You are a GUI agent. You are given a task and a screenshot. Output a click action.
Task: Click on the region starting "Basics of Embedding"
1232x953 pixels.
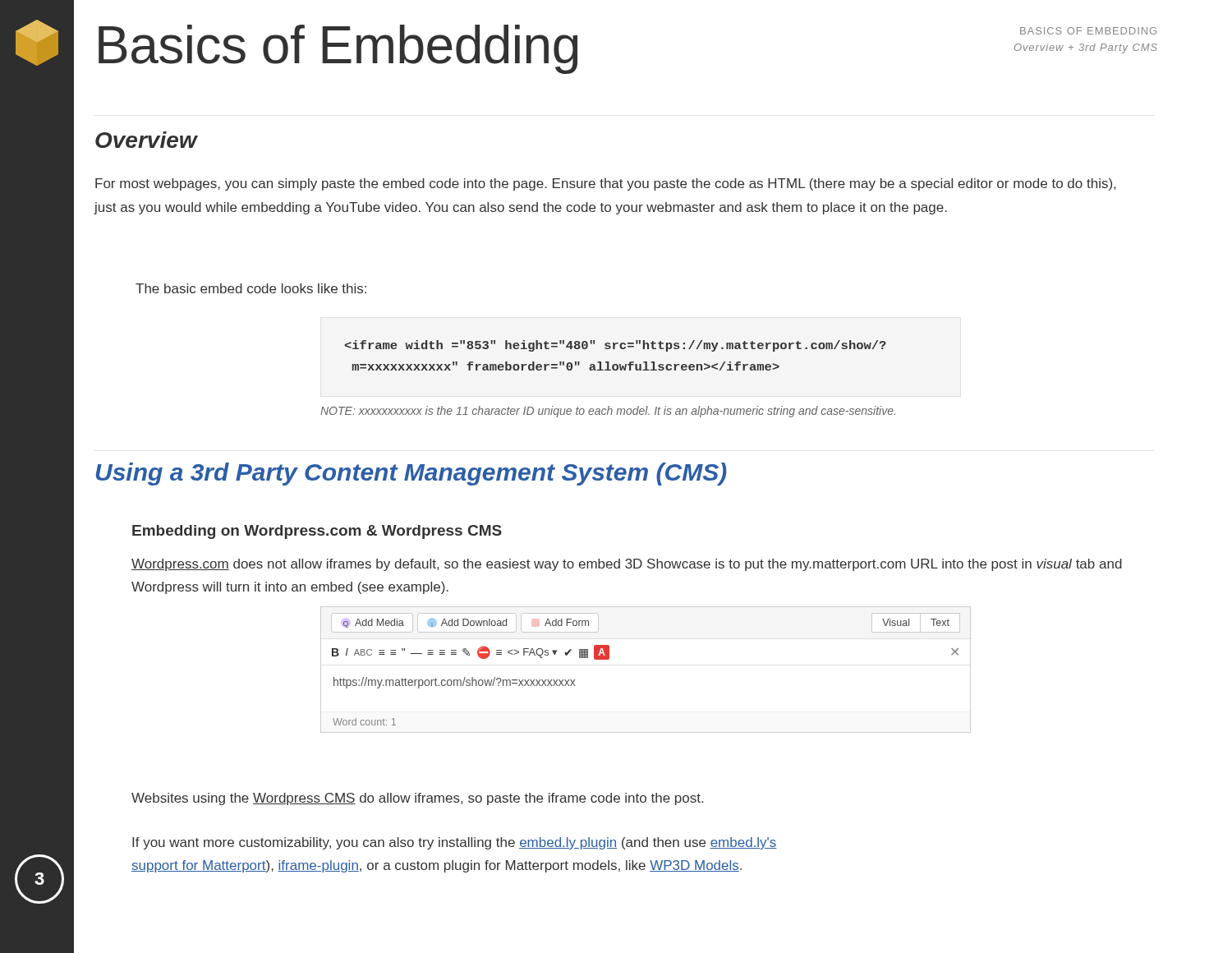point(337,45)
